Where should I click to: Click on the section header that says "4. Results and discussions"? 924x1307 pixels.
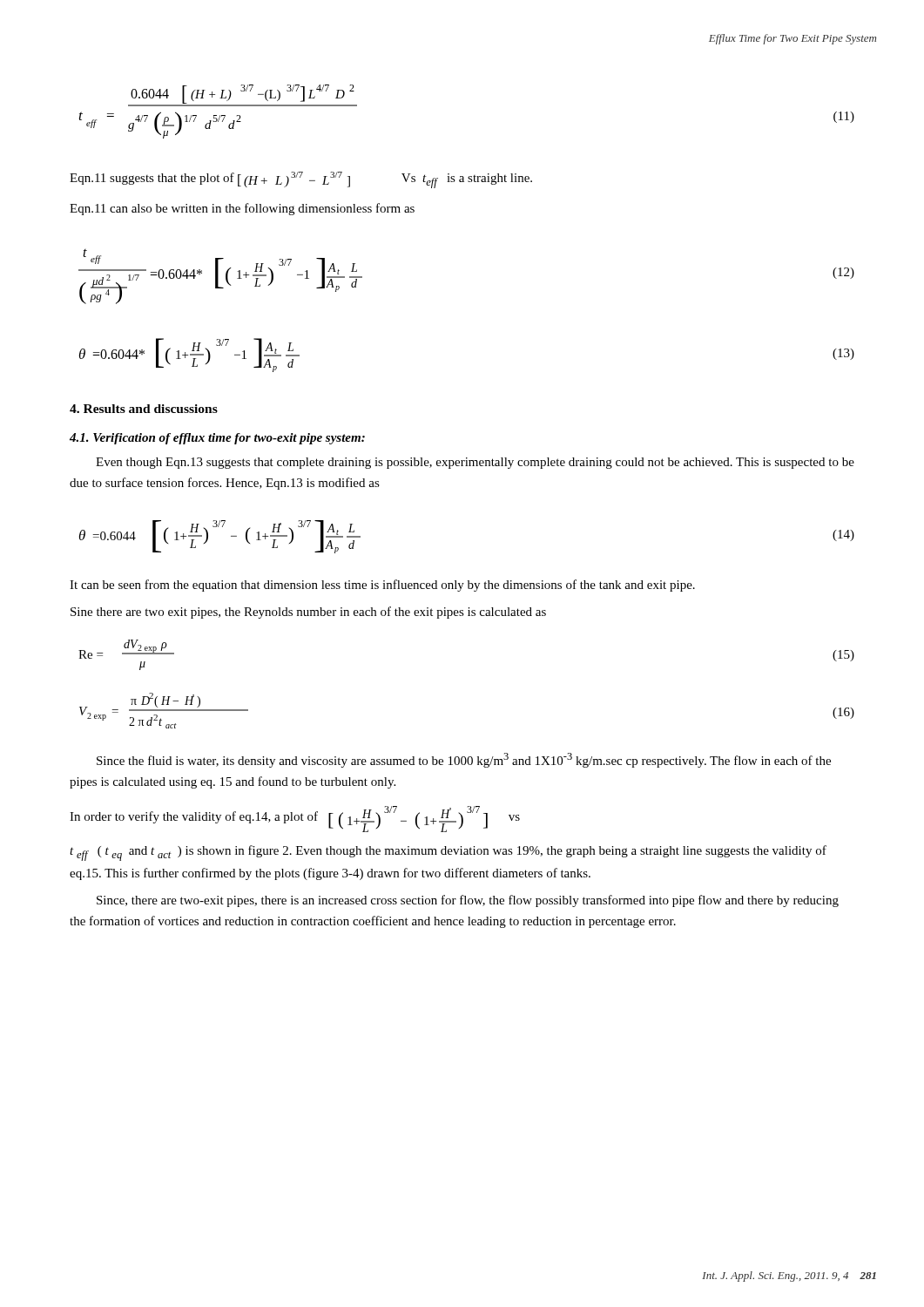pos(144,408)
